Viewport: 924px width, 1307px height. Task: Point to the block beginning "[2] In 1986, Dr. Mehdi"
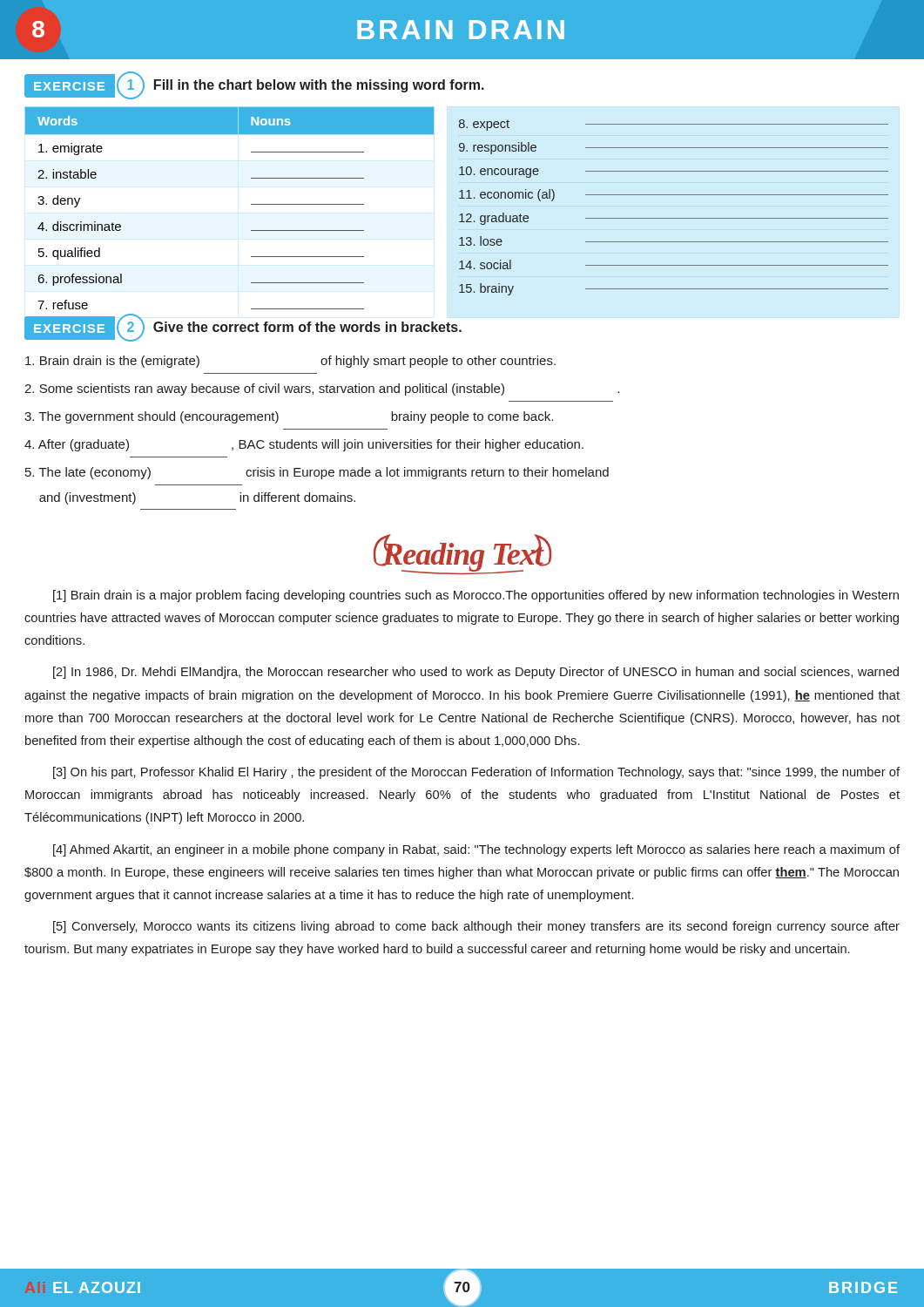point(462,706)
